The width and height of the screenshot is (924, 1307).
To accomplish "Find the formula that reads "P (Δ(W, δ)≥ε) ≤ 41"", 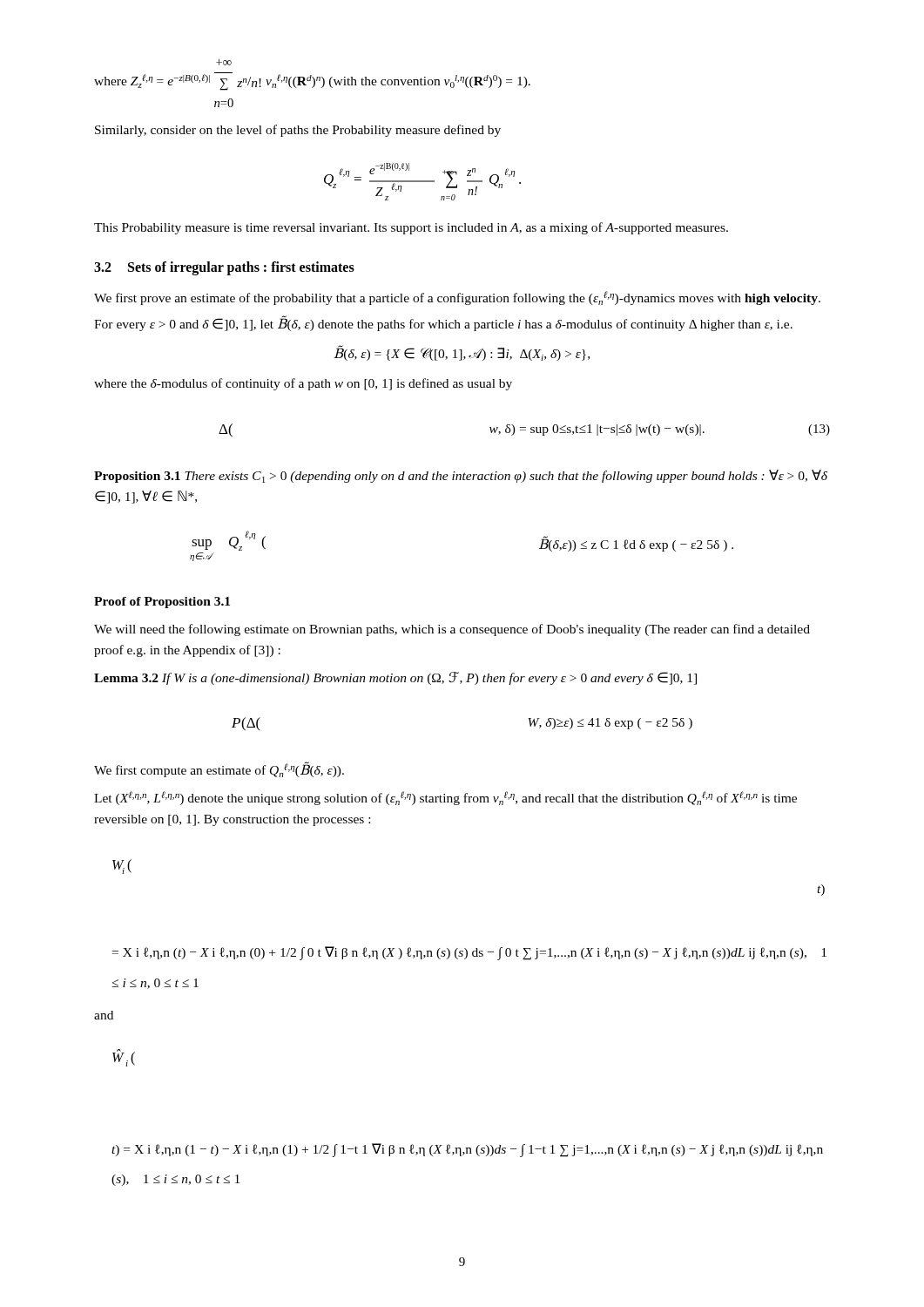I will [243, 724].
